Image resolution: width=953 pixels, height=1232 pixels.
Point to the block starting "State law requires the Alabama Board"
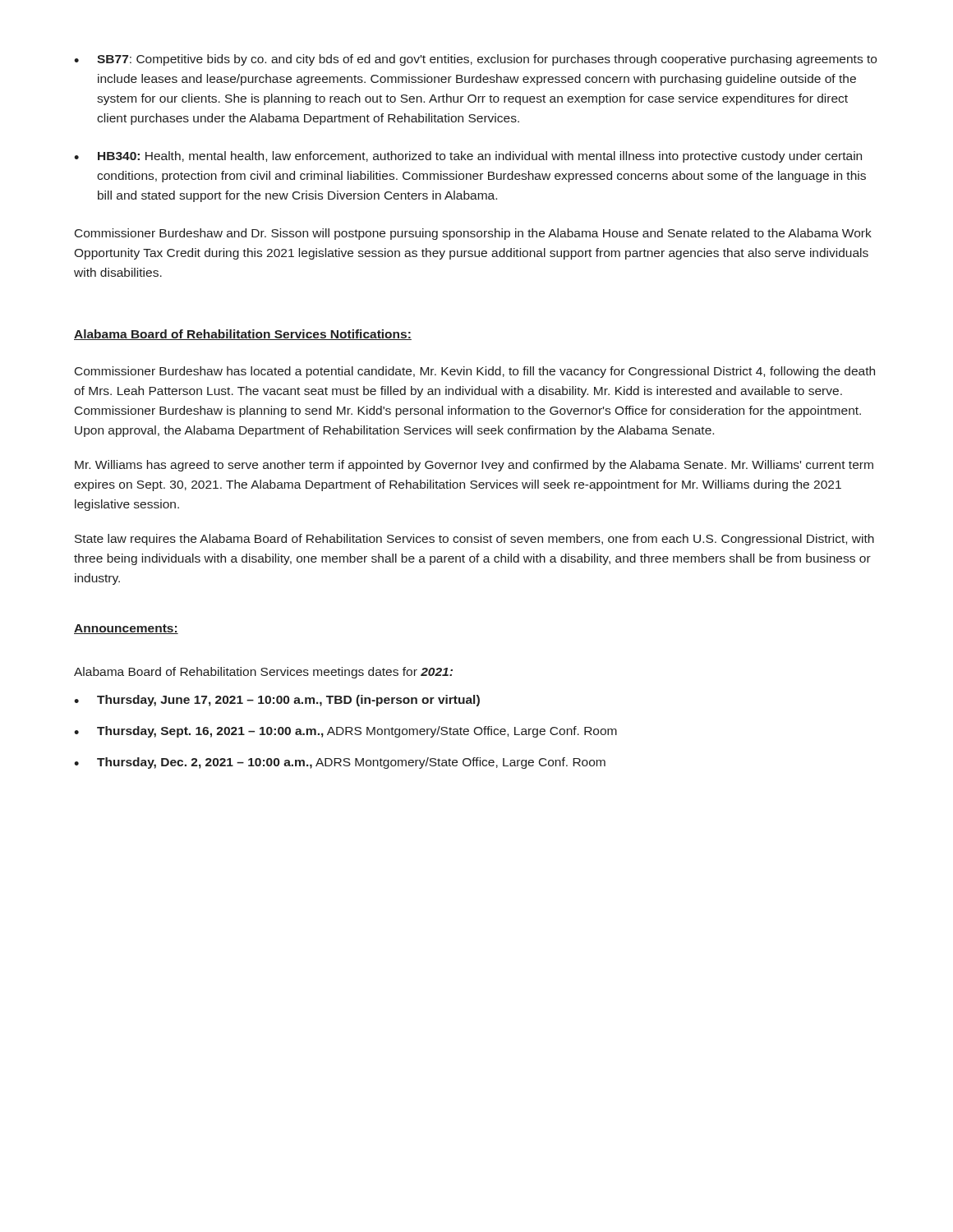click(x=474, y=558)
